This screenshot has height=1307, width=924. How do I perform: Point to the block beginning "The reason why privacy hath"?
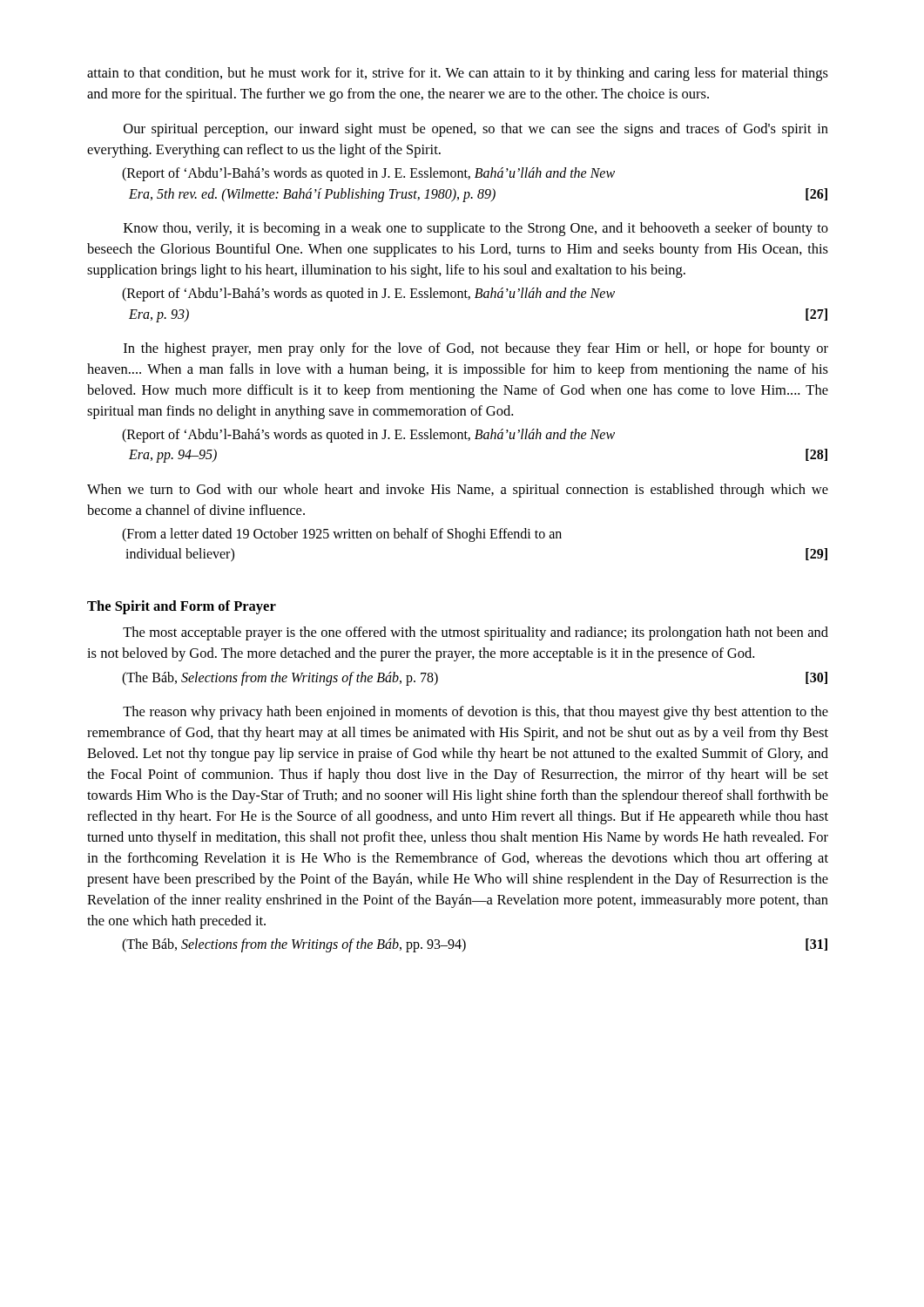[x=458, y=816]
